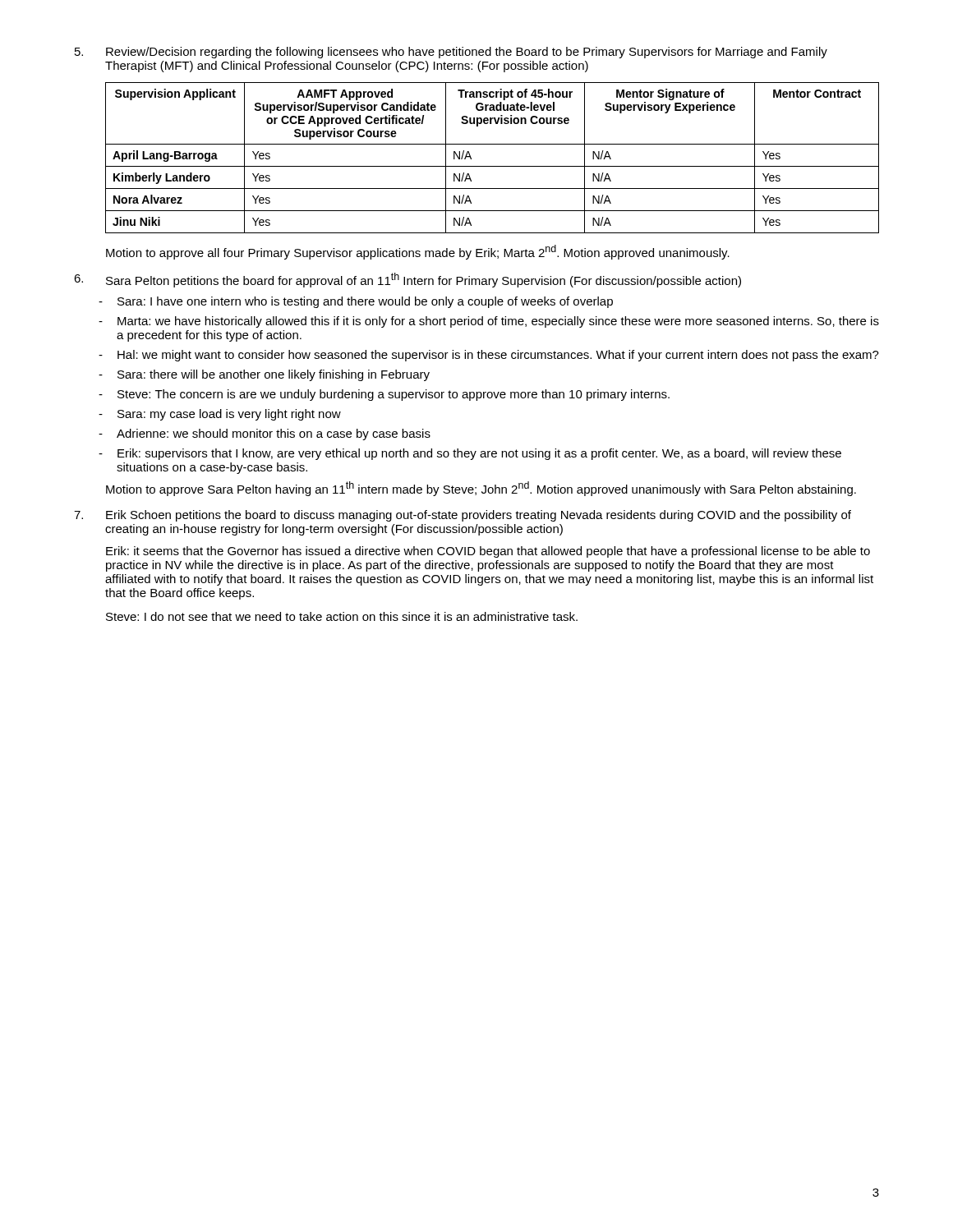Find the text block with the text "Erik: it seems that the Governor has issued"
The image size is (953, 1232).
[x=489, y=572]
